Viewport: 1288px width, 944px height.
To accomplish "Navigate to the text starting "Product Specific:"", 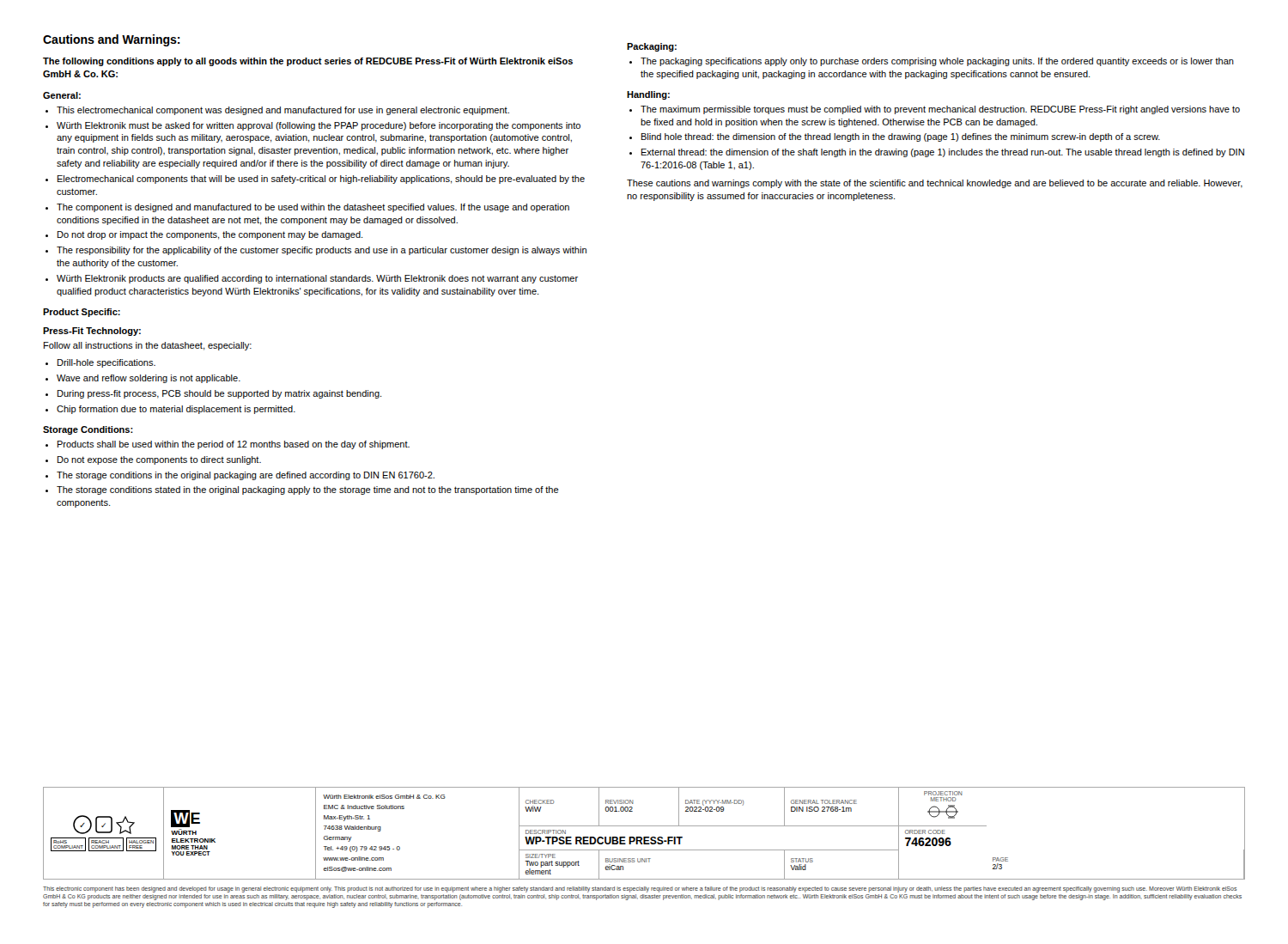I will tap(82, 313).
